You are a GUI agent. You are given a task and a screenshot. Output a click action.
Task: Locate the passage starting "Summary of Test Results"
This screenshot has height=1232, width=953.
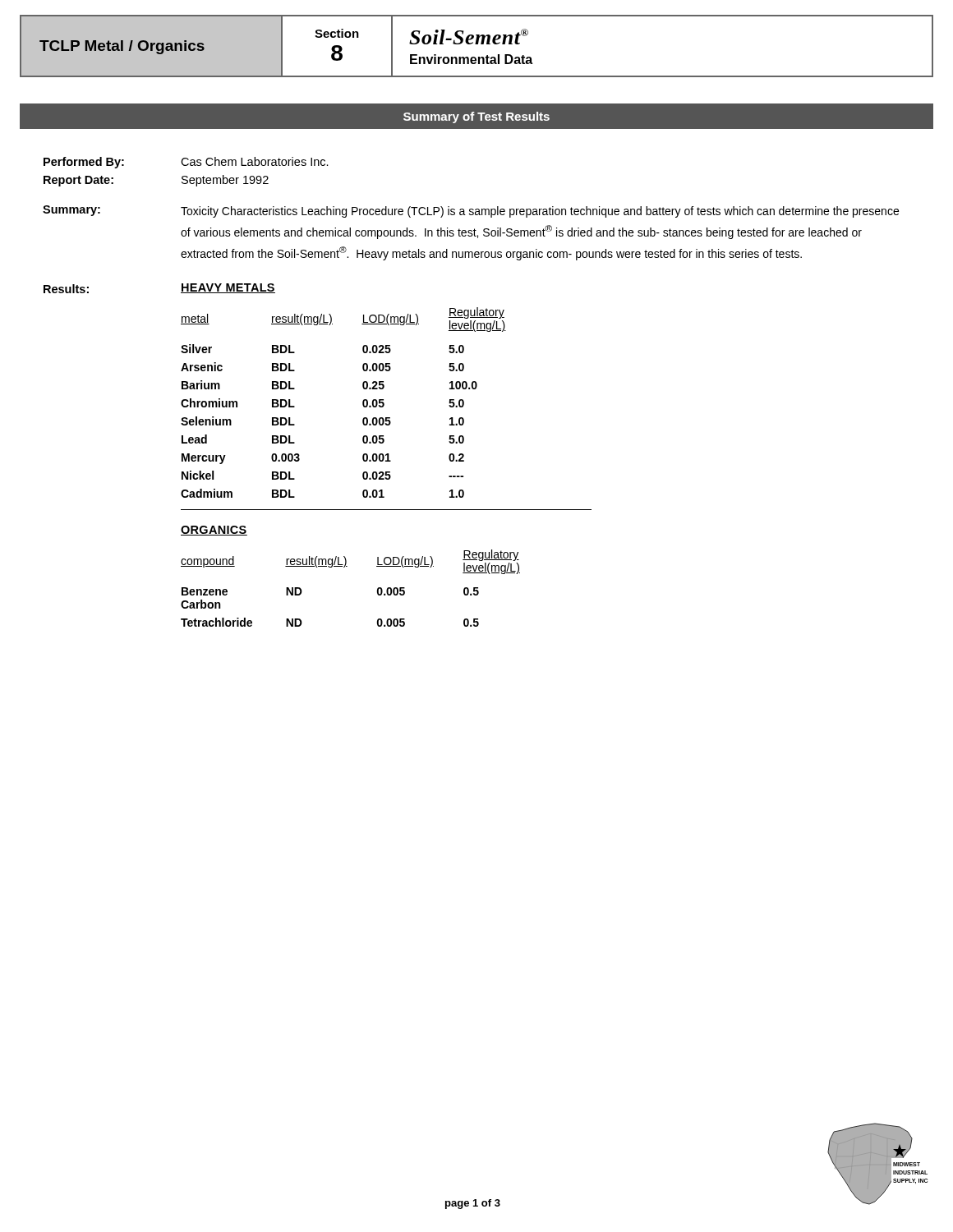(476, 116)
